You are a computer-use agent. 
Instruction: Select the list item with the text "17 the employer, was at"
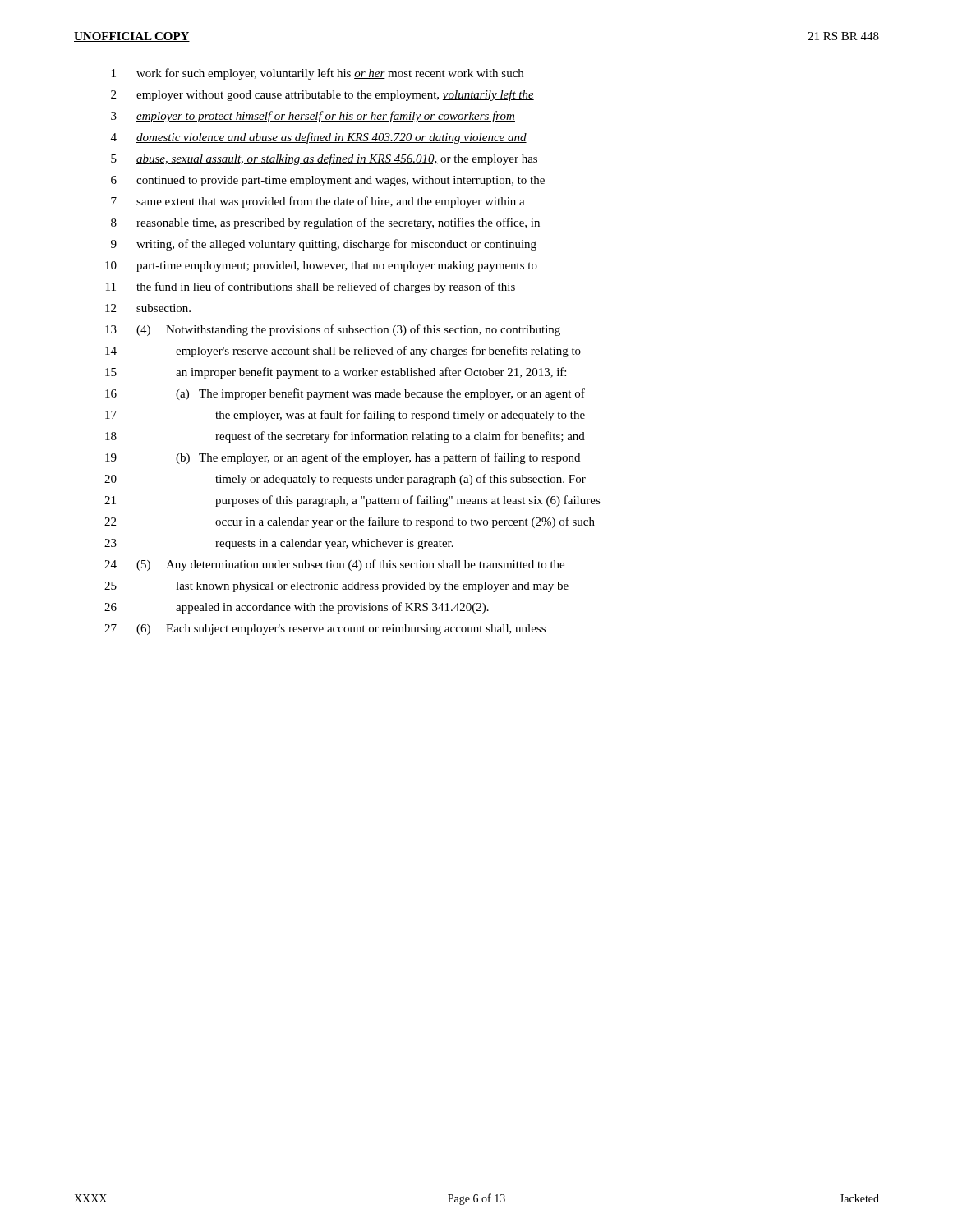click(x=476, y=415)
